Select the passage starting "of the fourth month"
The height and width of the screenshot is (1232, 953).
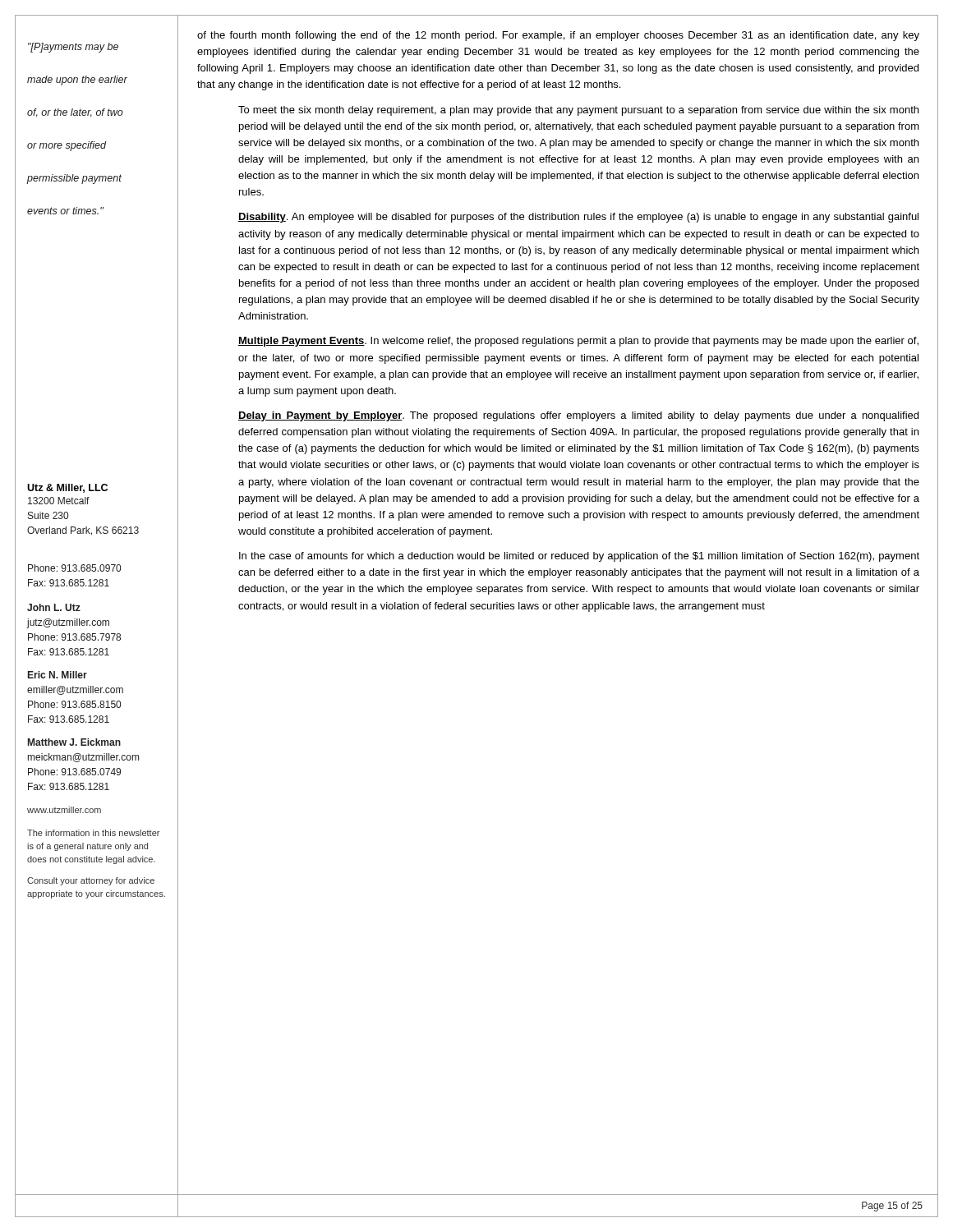[558, 60]
